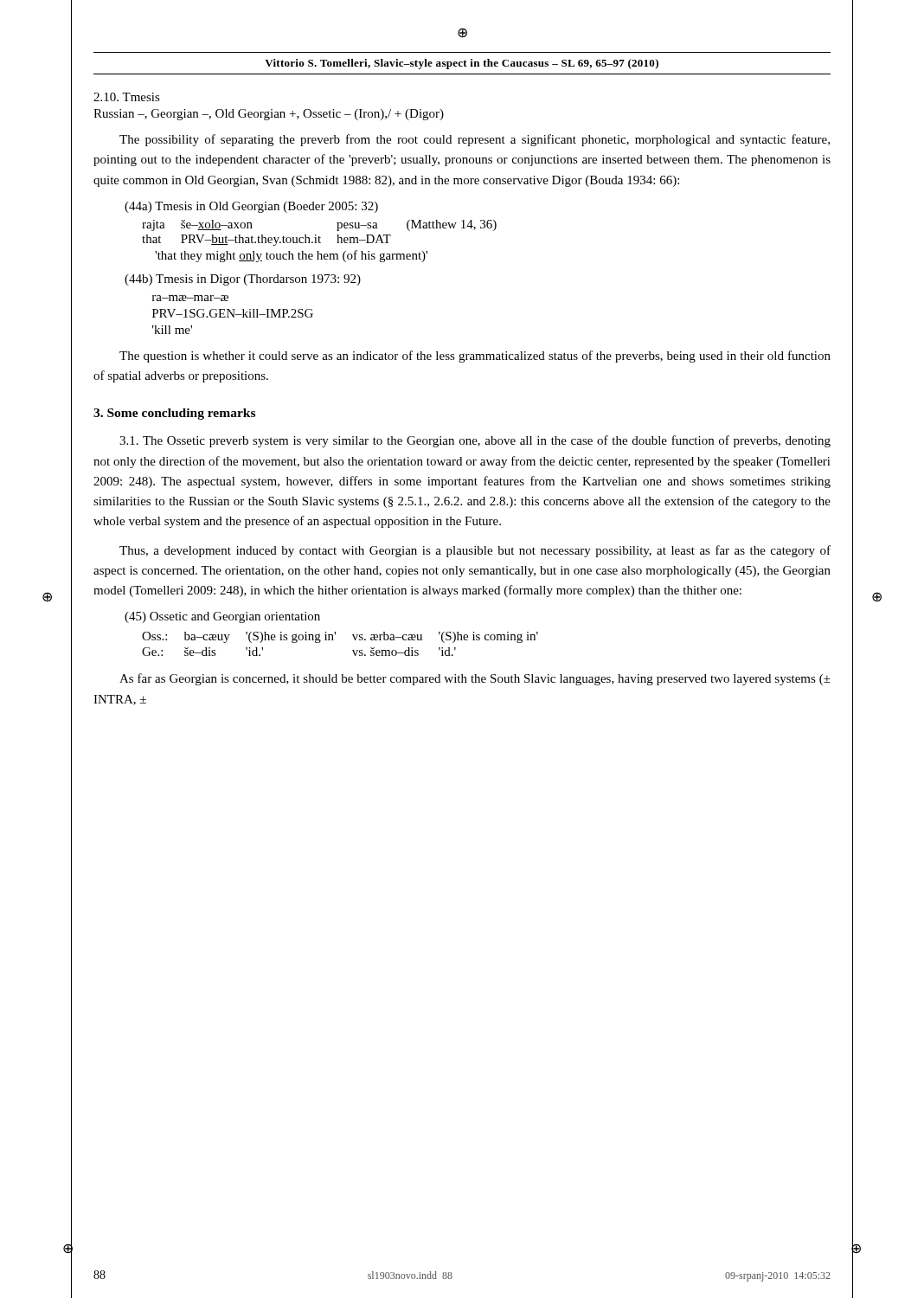Find the section header with the text "3. Some concluding remarks"
This screenshot has height=1298, width=924.
(174, 414)
